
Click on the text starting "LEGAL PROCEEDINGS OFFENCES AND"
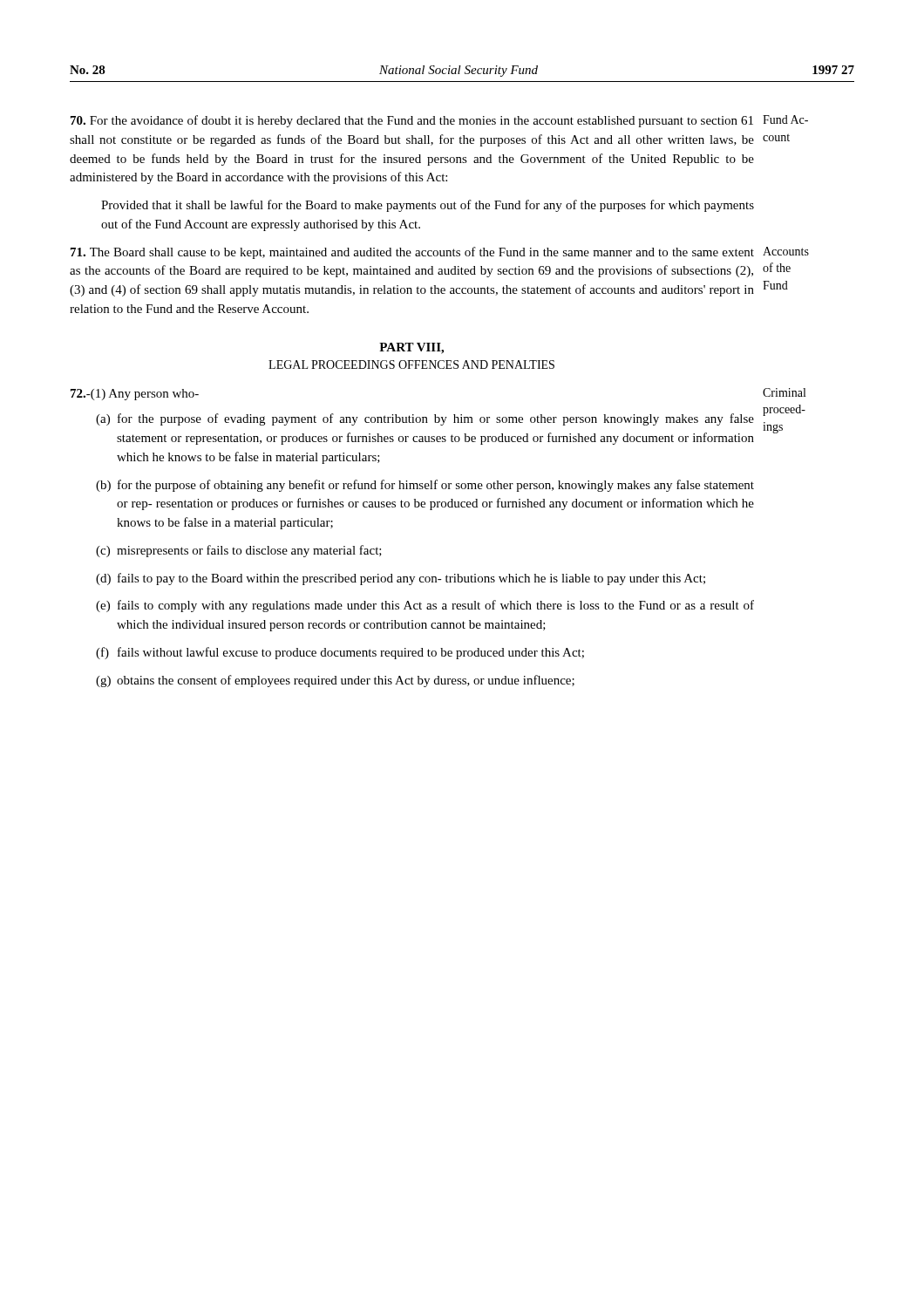pos(412,365)
